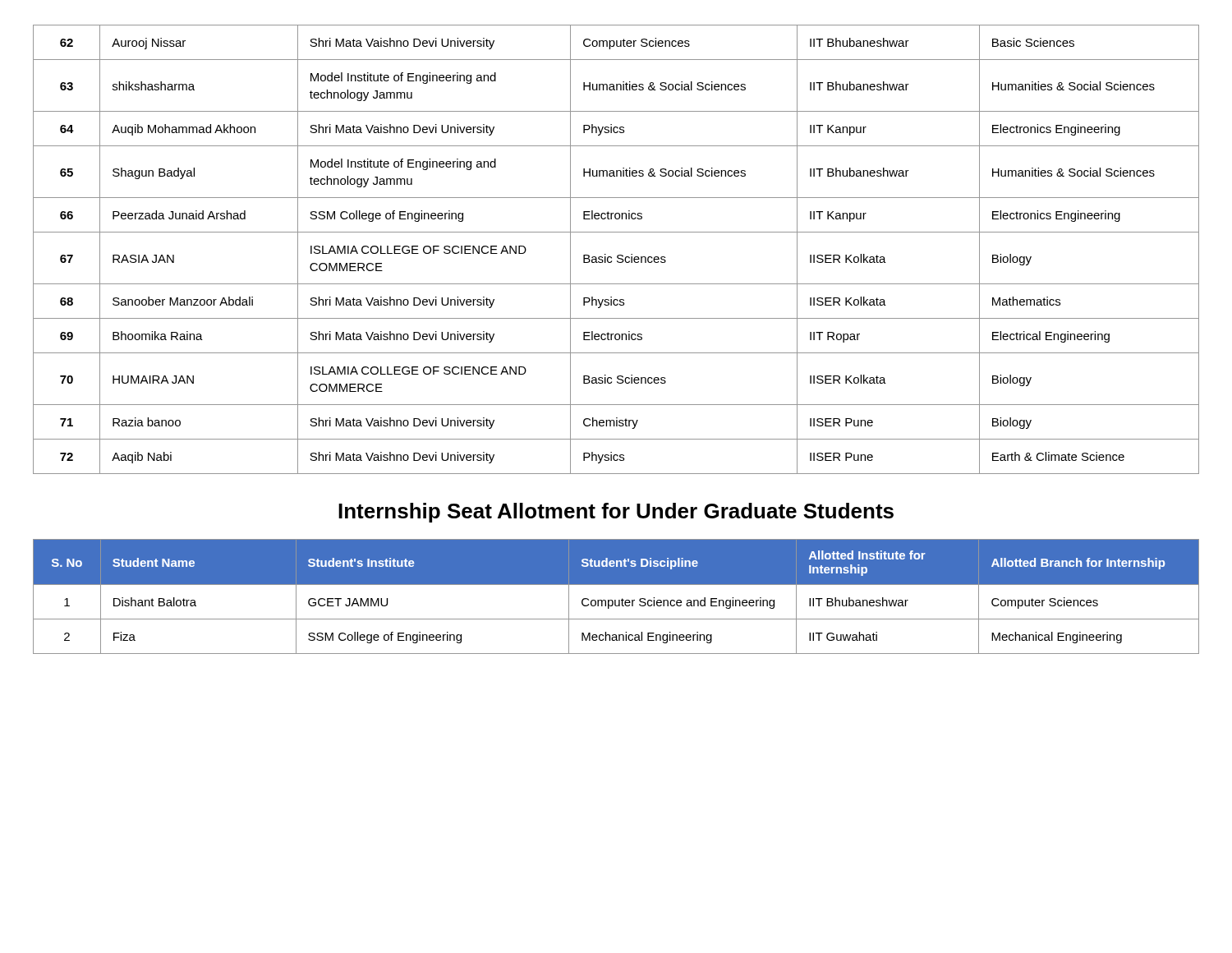The image size is (1232, 953).
Task: Click on the table containing "Shri Mata Vaishno Devi University"
Action: (616, 249)
